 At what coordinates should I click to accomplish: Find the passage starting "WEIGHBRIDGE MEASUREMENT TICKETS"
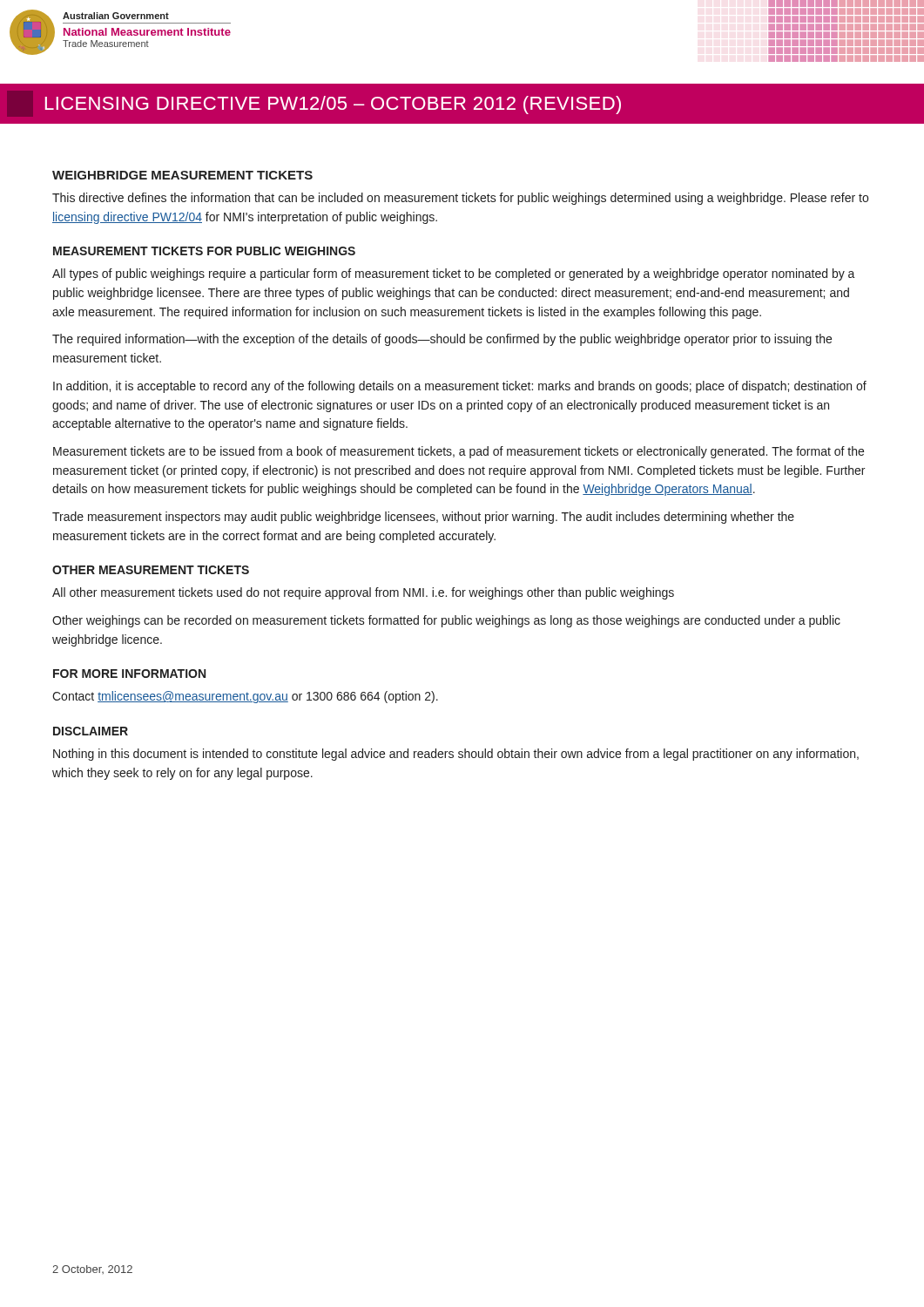pos(183,175)
